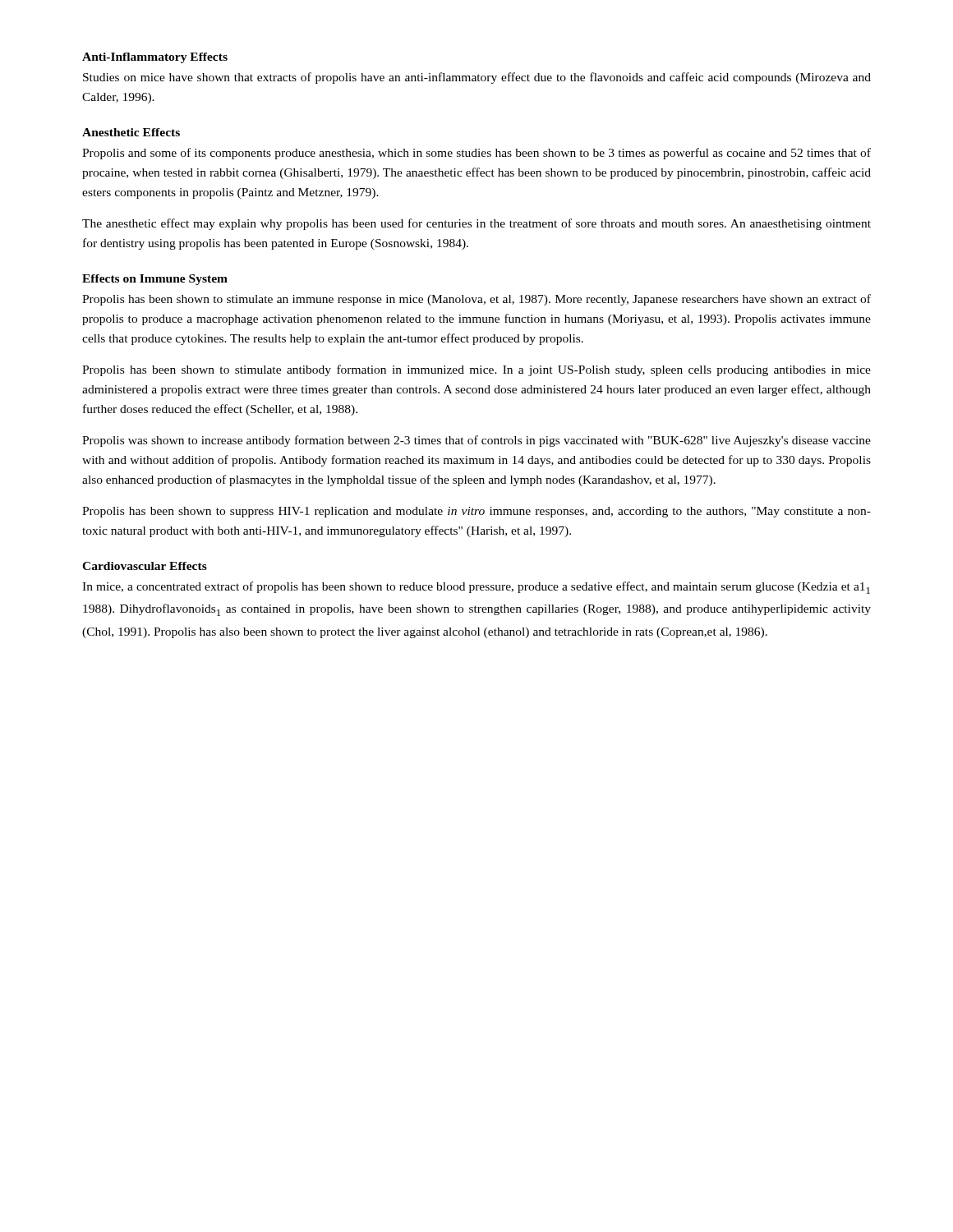Screen dimensions: 1232x953
Task: Where is the passage that starts "Studies on mice have shown that"?
Action: [476, 87]
